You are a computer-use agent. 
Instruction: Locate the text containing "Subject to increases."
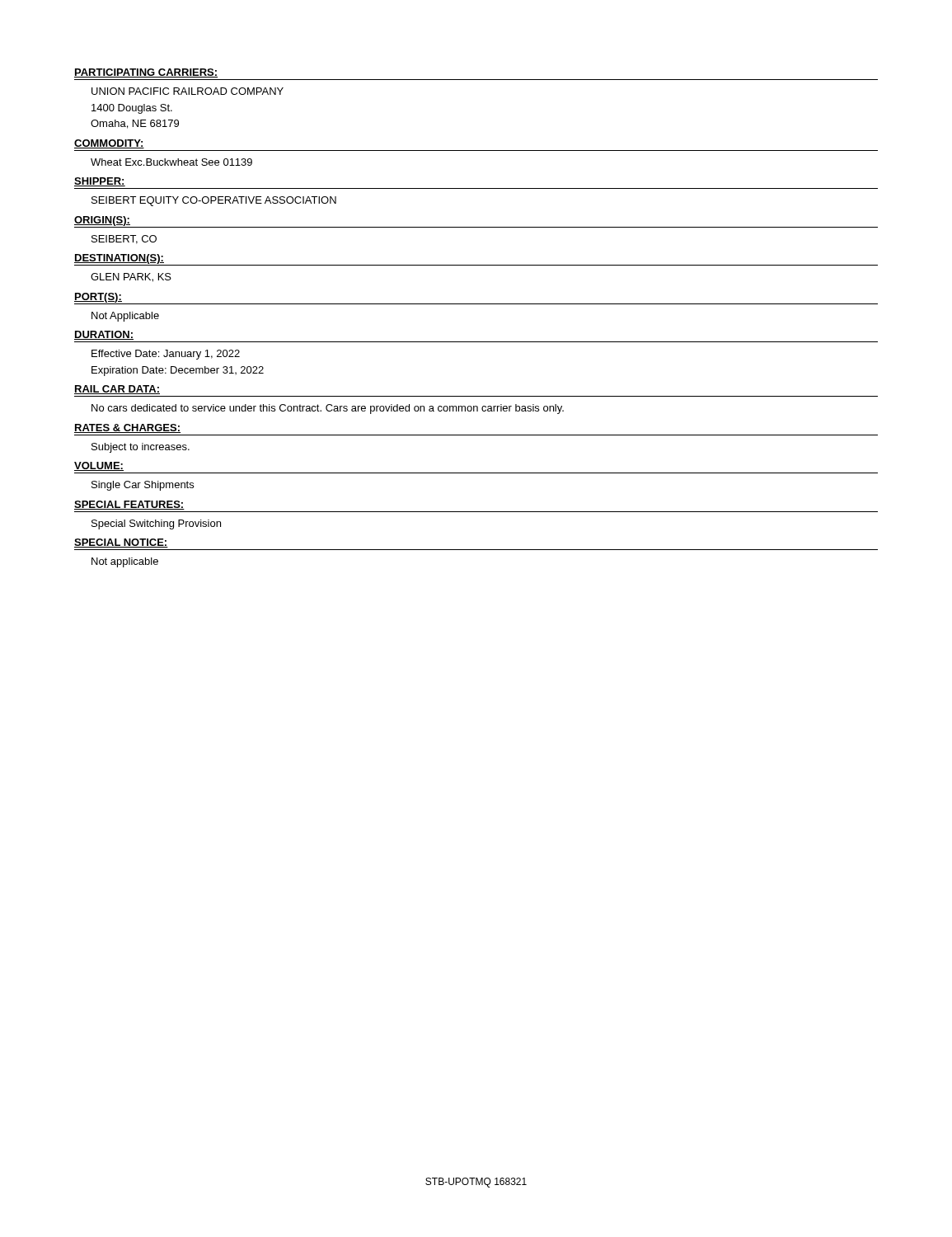(x=140, y=446)
